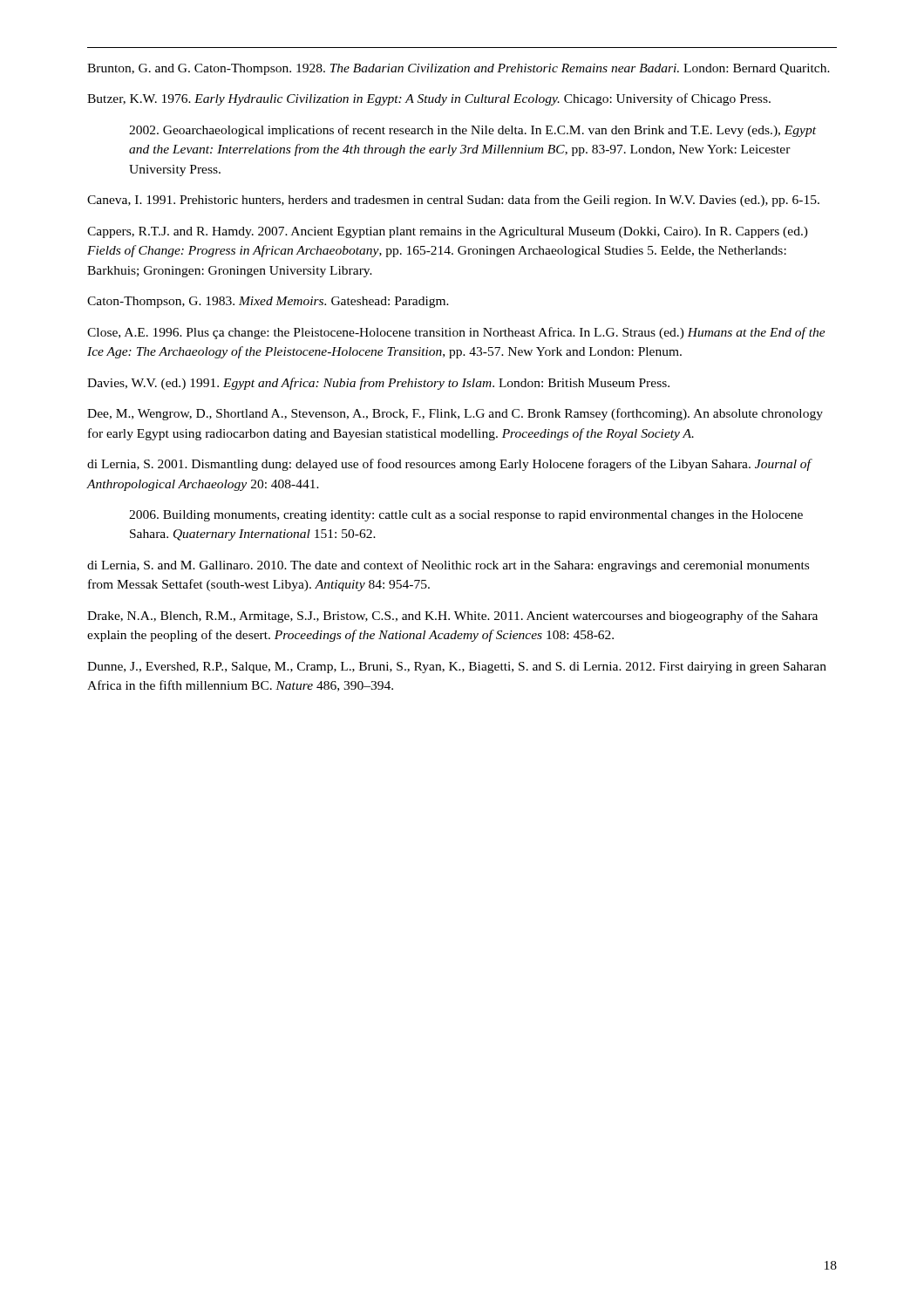Screen dimensions: 1308x924
Task: Find the text block starting "Dunne, J., Evershed, R.P., Salque, M., Cramp,"
Action: [457, 675]
